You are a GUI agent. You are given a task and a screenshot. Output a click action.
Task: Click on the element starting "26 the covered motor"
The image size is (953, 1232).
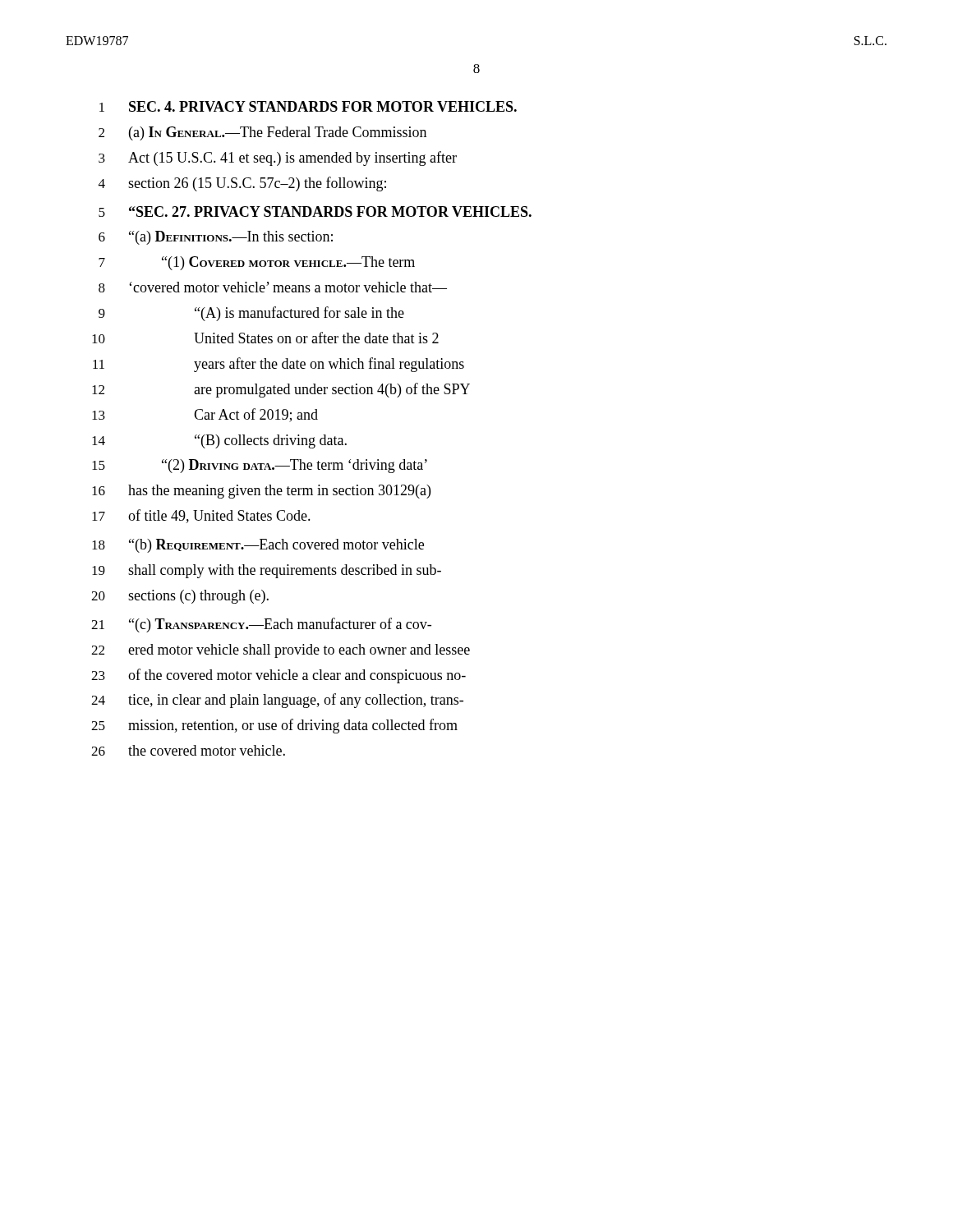pos(188,750)
